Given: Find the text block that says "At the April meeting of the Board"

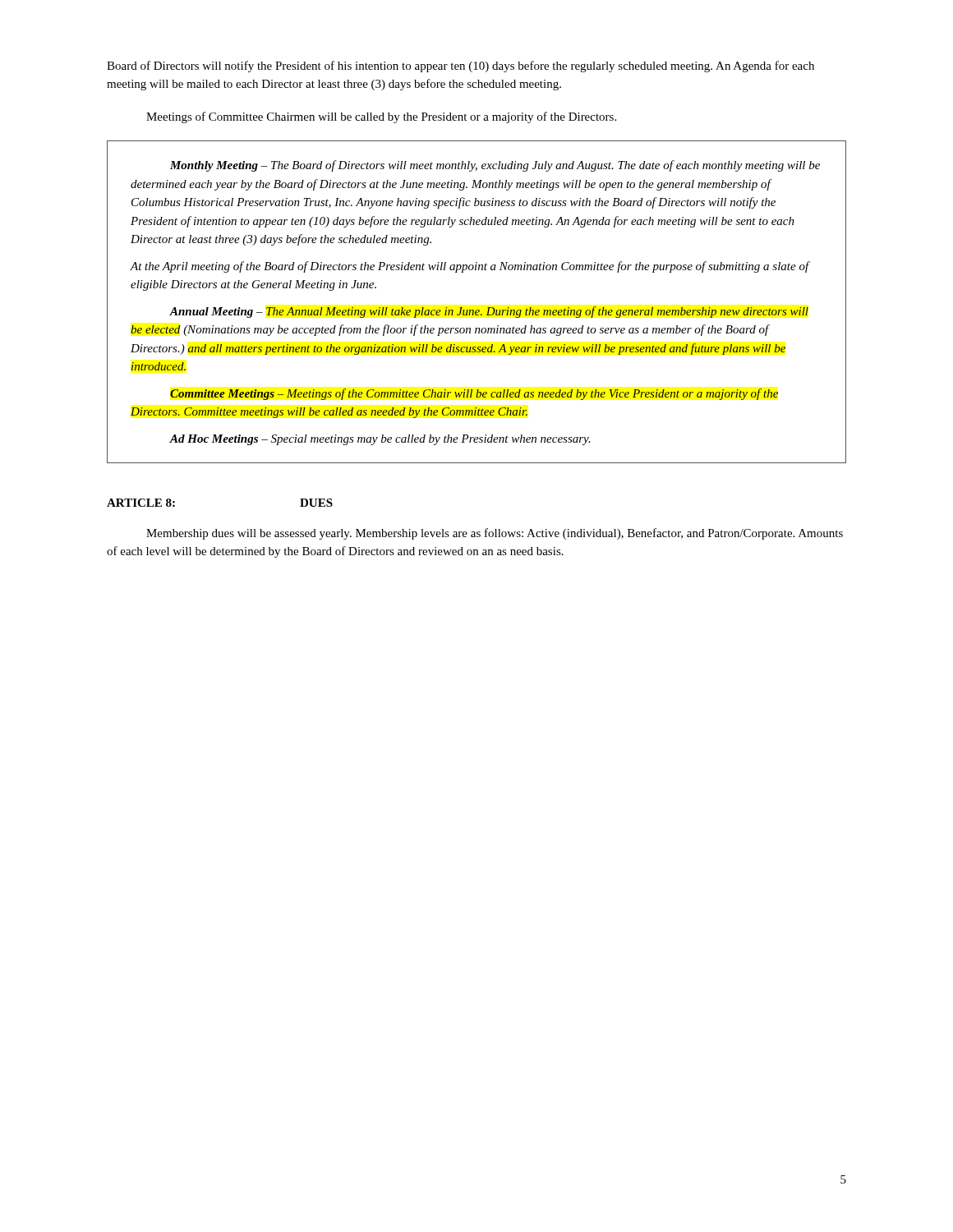Looking at the screenshot, I should [470, 275].
